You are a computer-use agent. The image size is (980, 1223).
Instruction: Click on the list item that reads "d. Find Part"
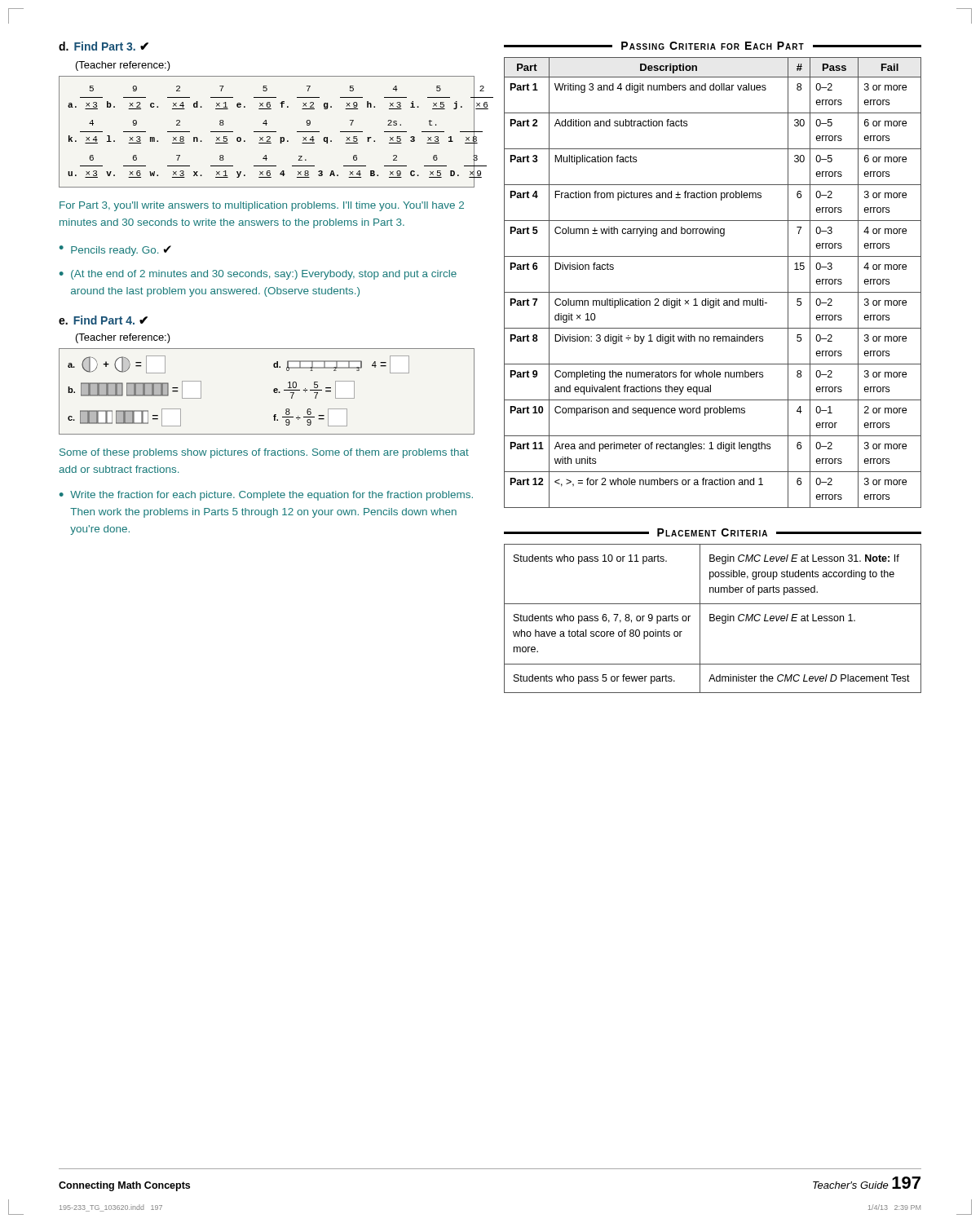tap(104, 46)
